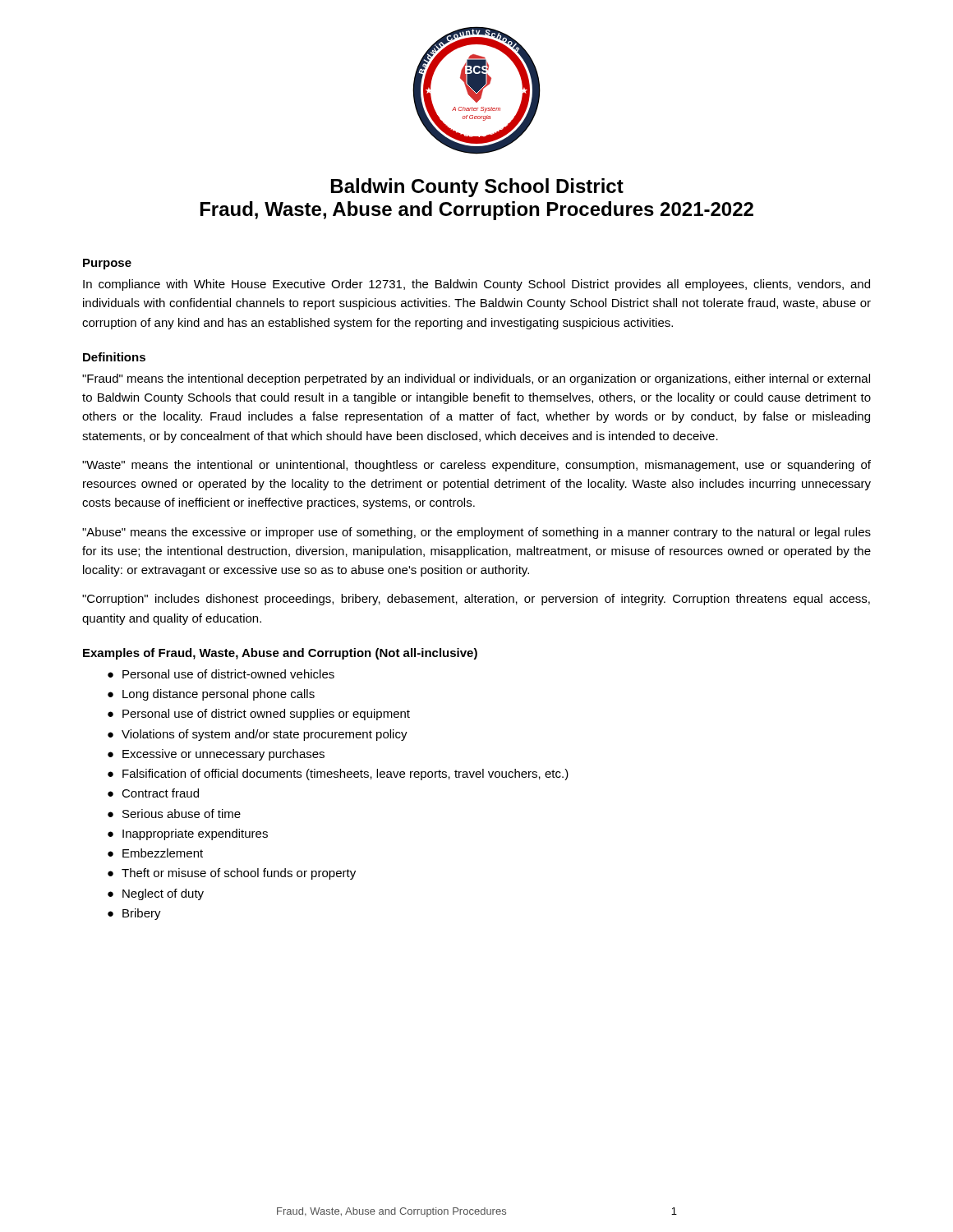953x1232 pixels.
Task: Locate the element starting "Long distance personal phone calls"
Action: pos(218,694)
